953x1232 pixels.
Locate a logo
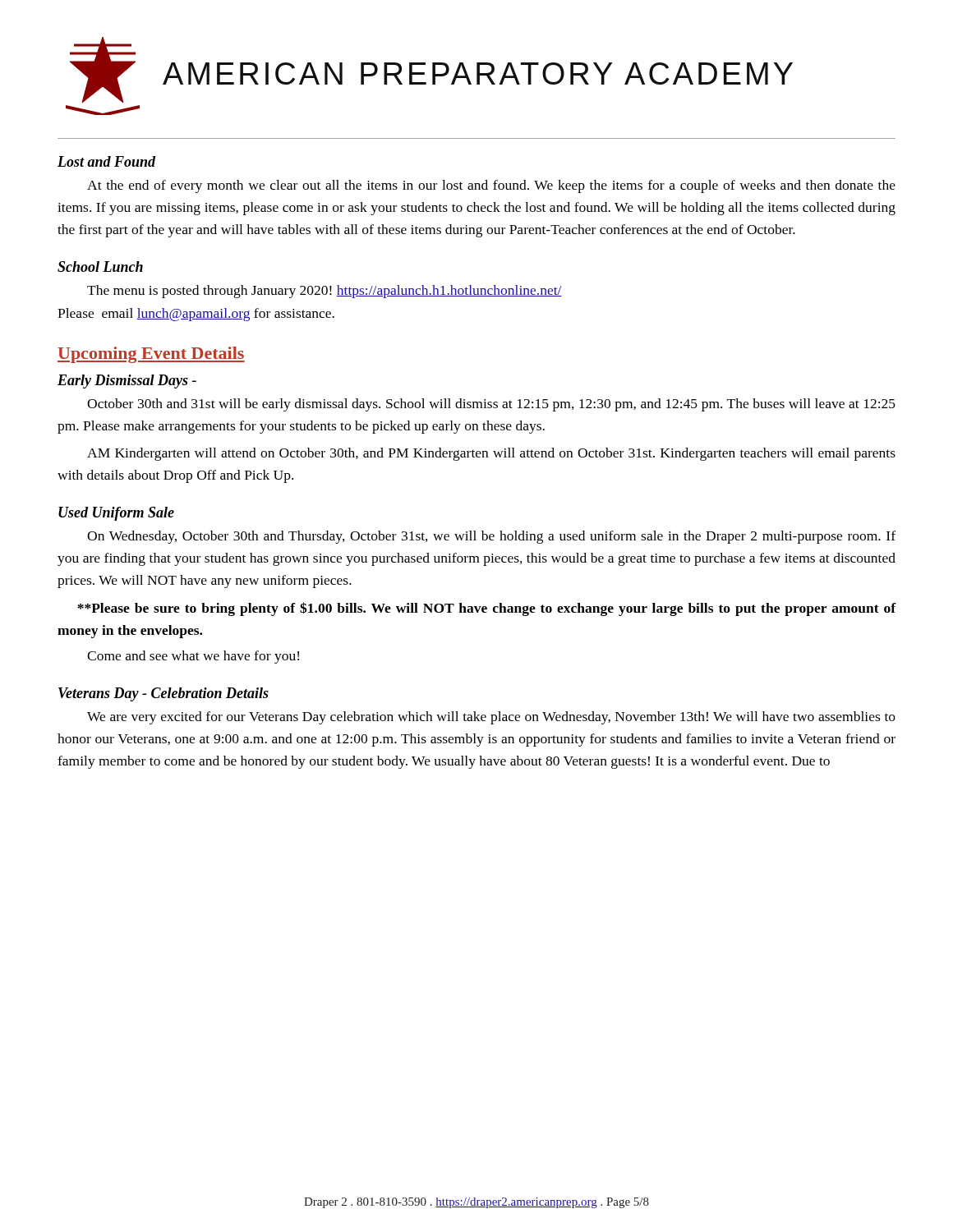[476, 74]
